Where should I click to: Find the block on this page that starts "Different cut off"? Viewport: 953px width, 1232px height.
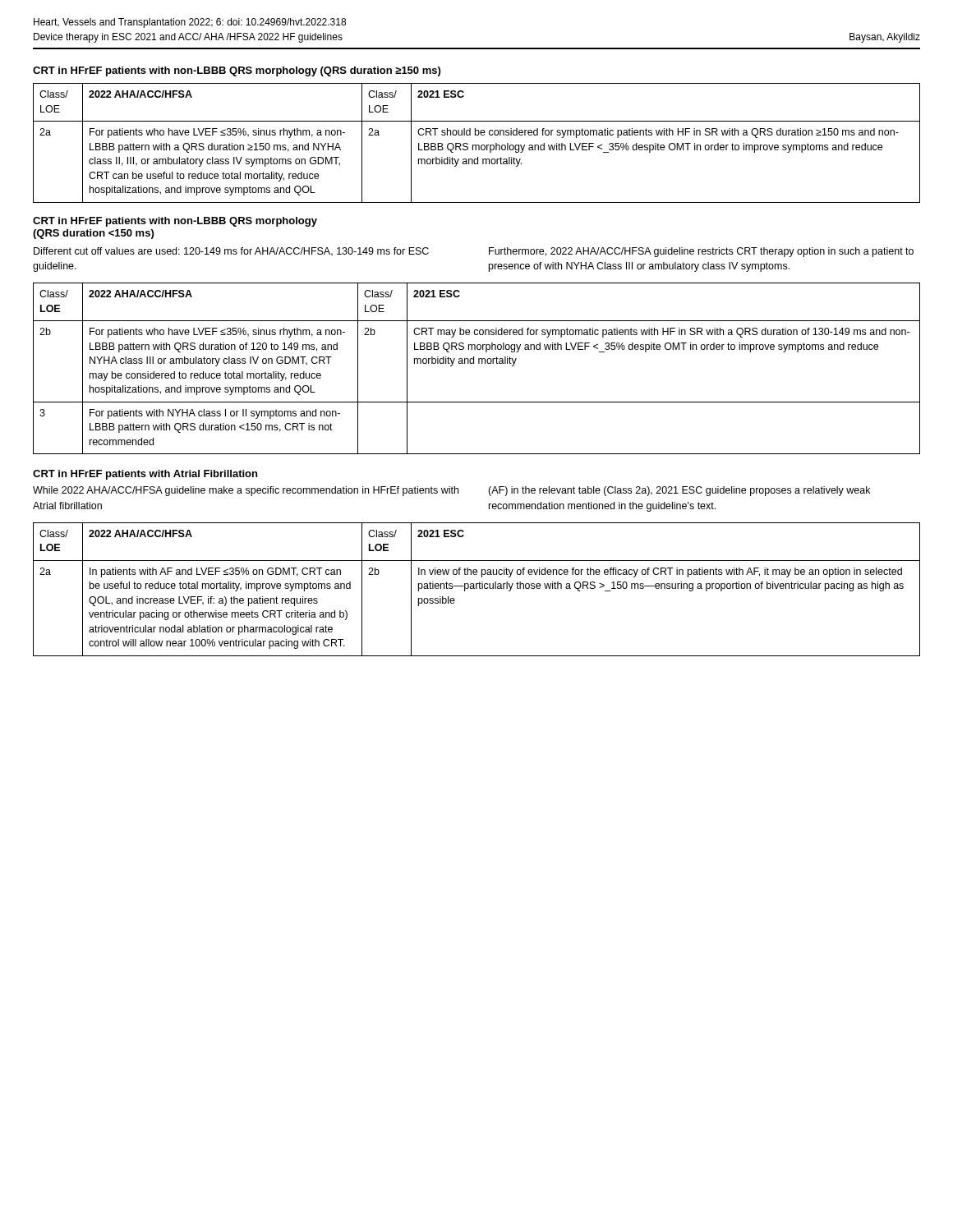coord(231,259)
